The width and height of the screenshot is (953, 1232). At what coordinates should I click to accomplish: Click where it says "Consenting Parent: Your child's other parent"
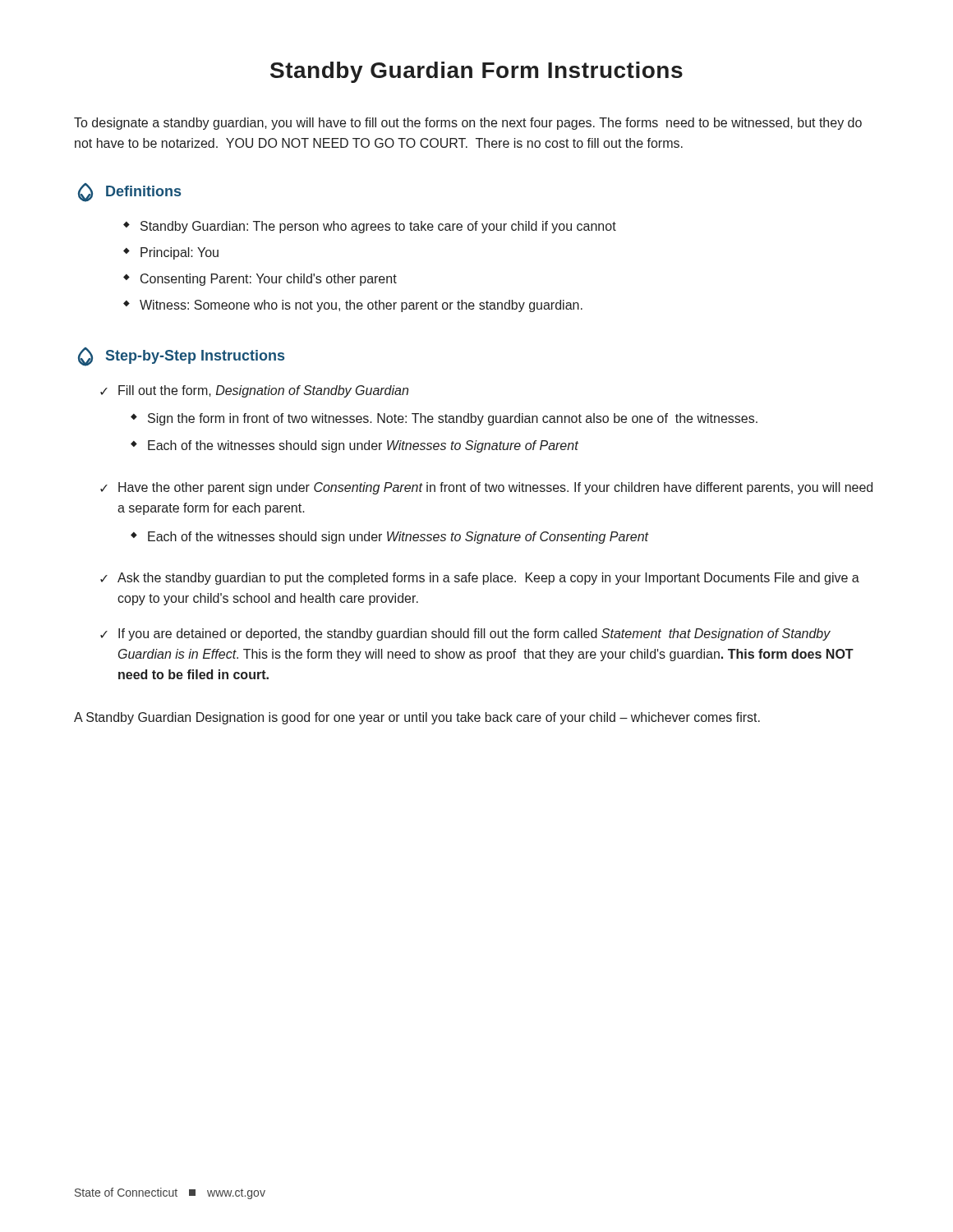268,278
